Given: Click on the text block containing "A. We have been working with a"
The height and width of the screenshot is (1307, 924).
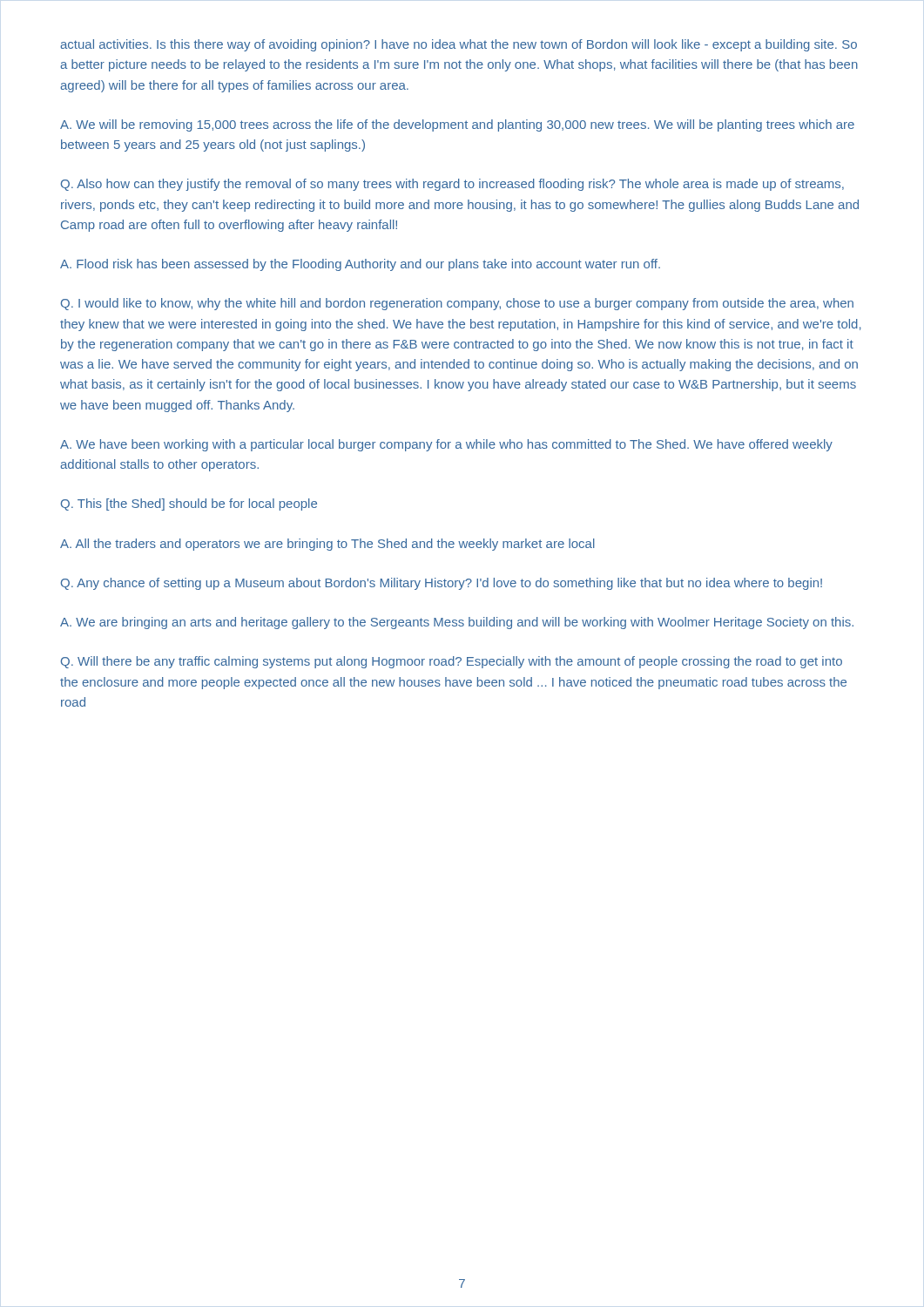Looking at the screenshot, I should [x=446, y=454].
